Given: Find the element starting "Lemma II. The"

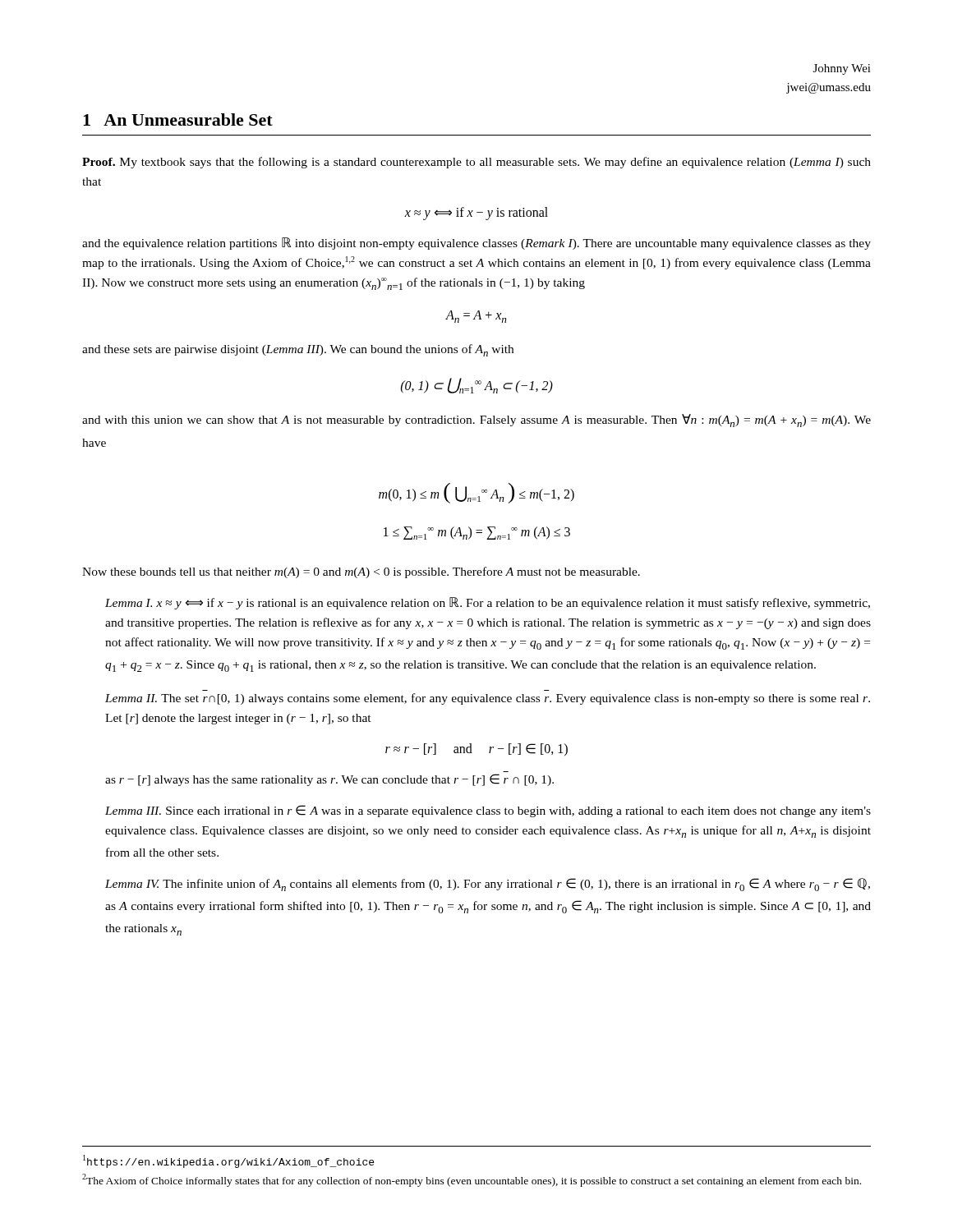Looking at the screenshot, I should pyautogui.click(x=488, y=708).
